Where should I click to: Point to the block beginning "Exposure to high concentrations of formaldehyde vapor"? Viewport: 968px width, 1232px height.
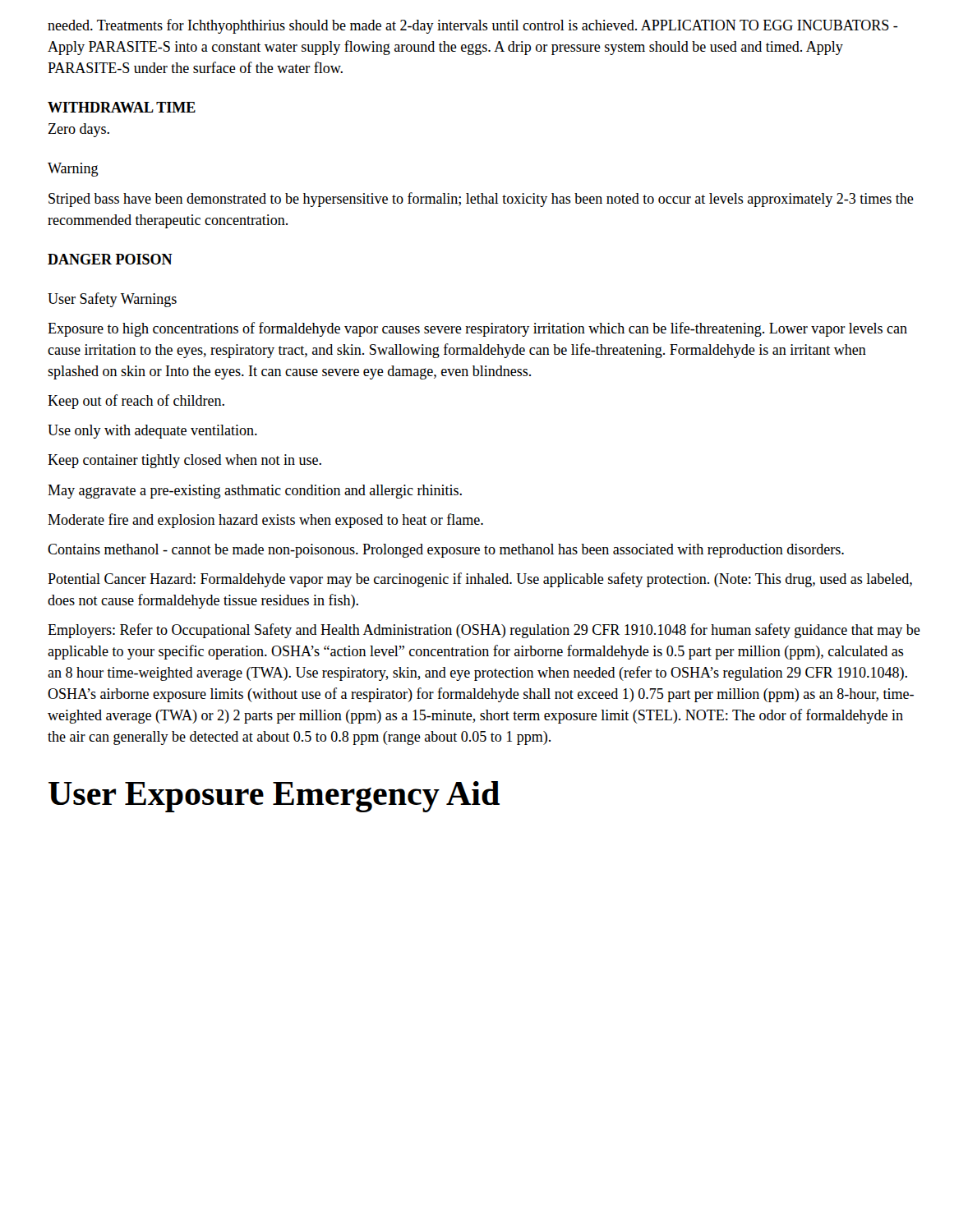(477, 350)
